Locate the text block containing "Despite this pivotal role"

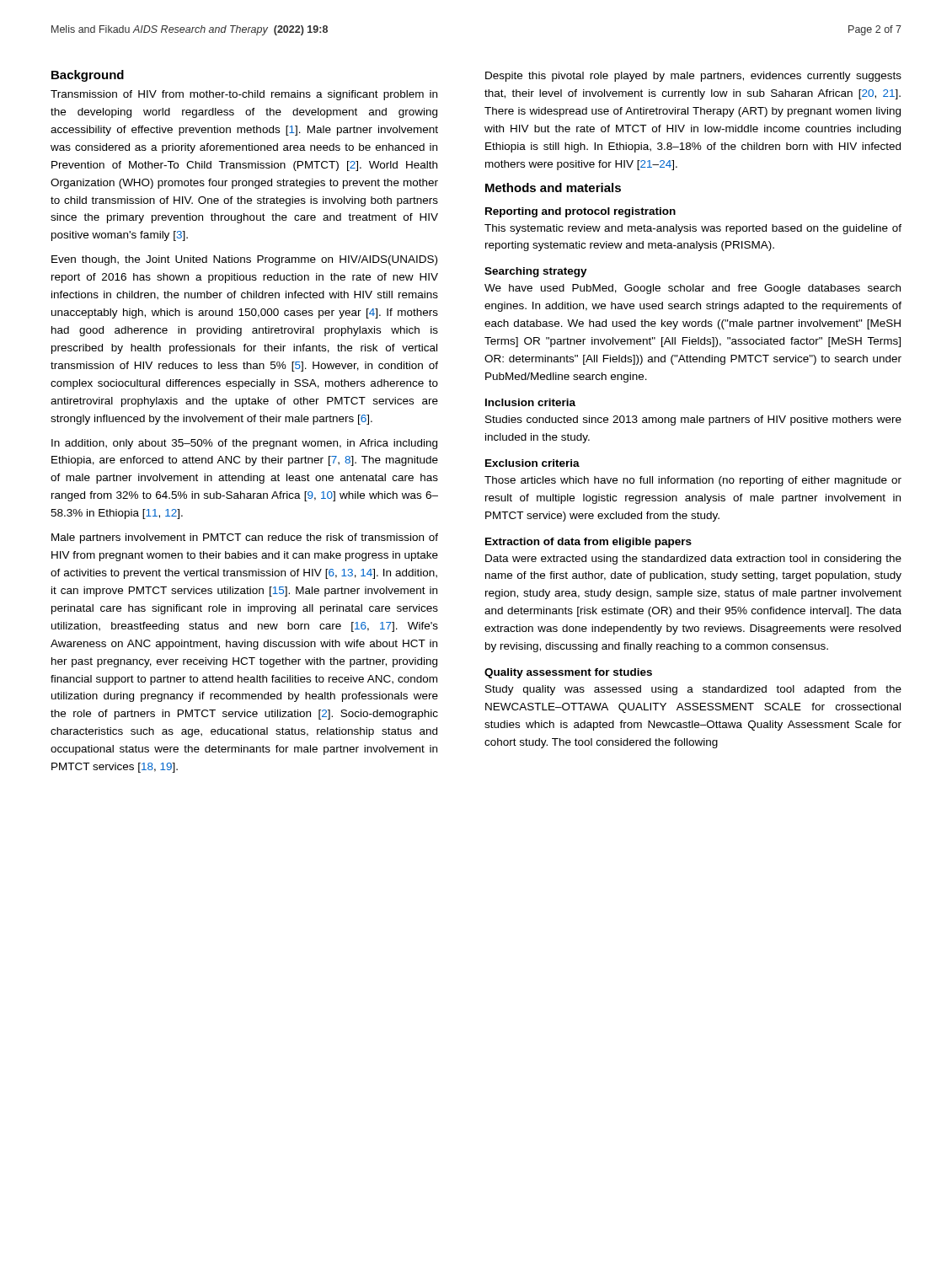tap(693, 120)
